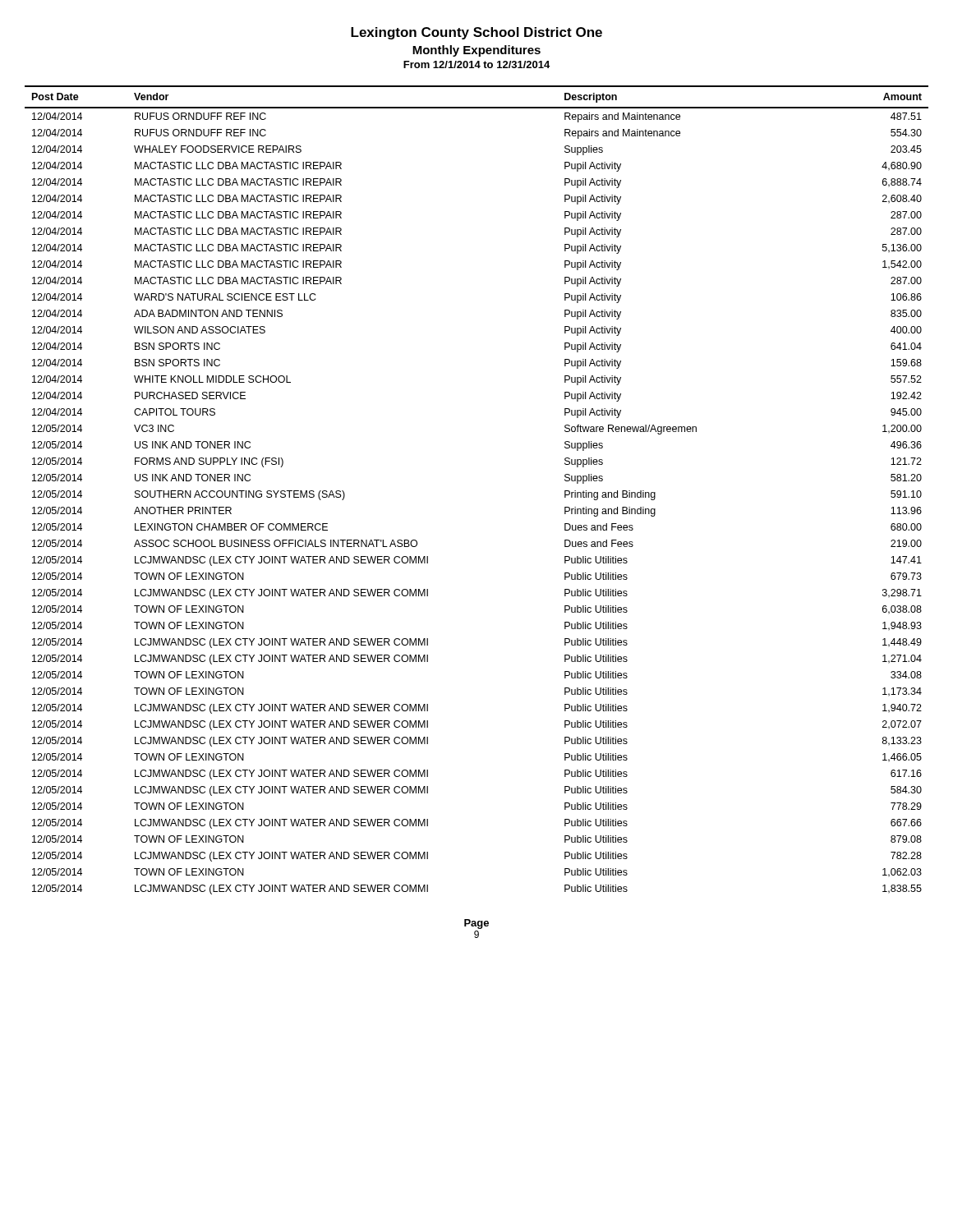Find the element starting "Monthly Expenditures"
The image size is (953, 1232).
[x=476, y=50]
